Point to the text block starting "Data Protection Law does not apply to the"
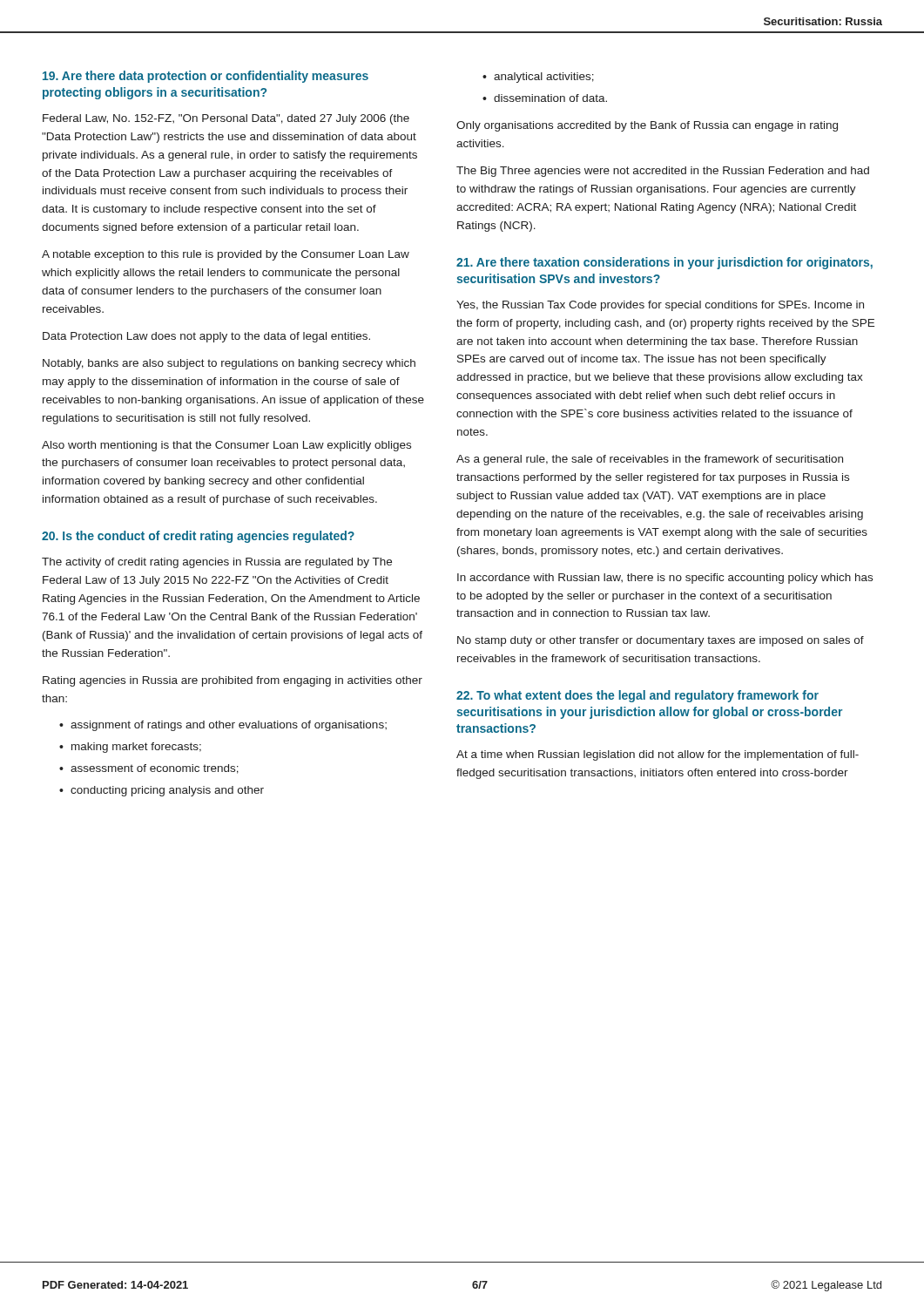The image size is (924, 1307). (206, 336)
